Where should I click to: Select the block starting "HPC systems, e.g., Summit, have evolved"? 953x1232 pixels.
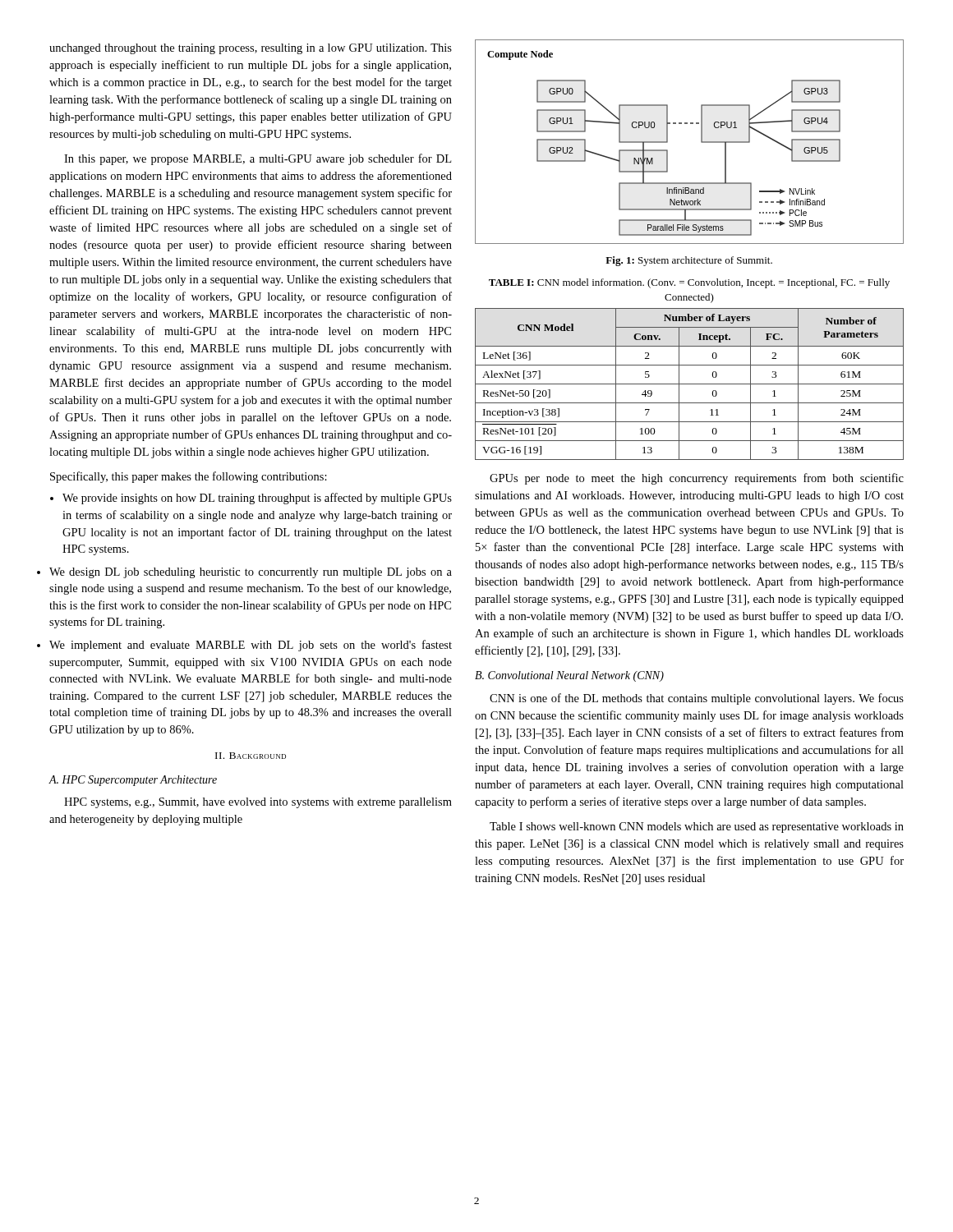tap(251, 811)
